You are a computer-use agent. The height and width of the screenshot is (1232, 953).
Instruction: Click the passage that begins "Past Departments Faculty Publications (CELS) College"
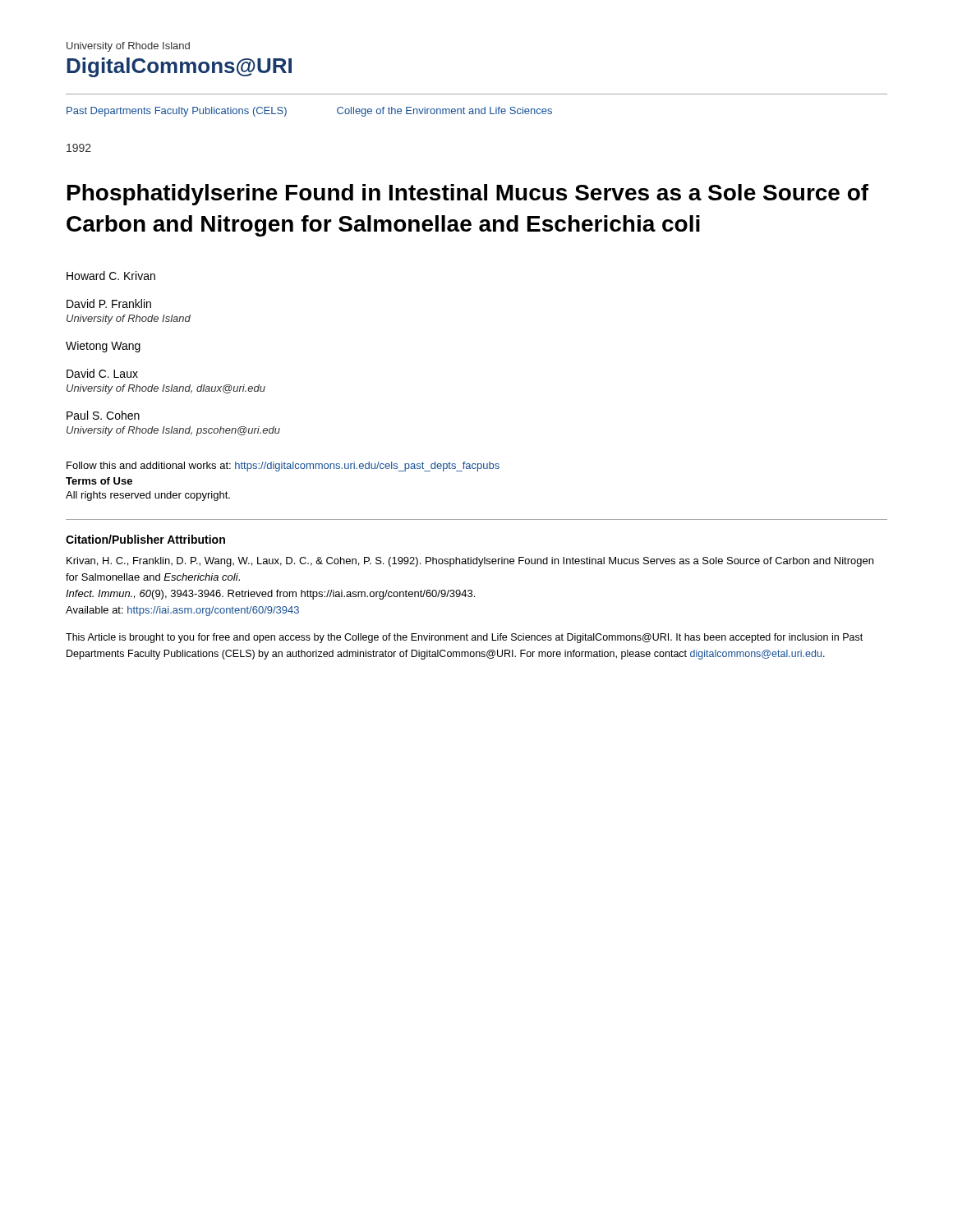click(x=476, y=111)
